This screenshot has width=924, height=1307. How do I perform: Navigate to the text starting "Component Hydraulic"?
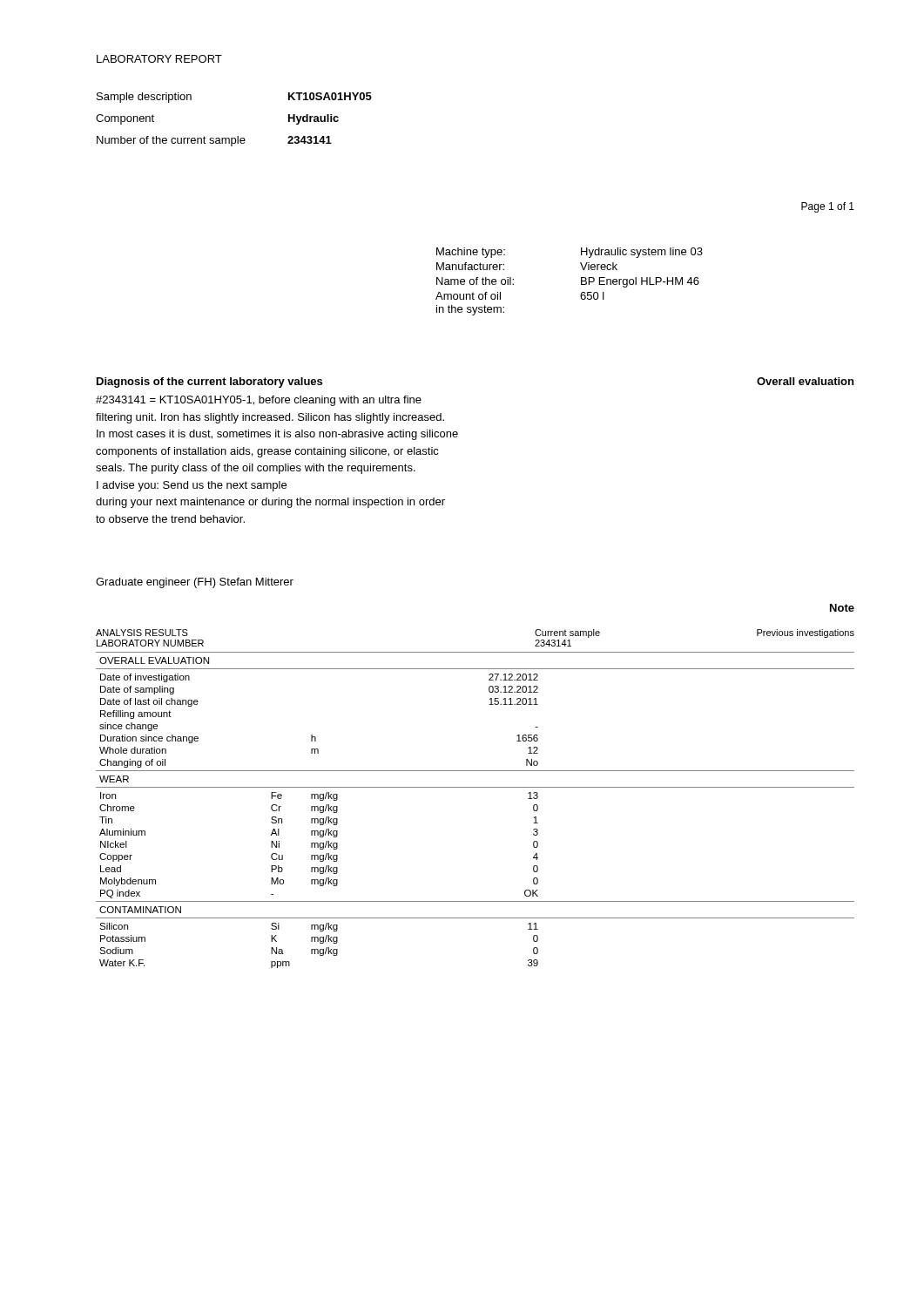pos(121,119)
